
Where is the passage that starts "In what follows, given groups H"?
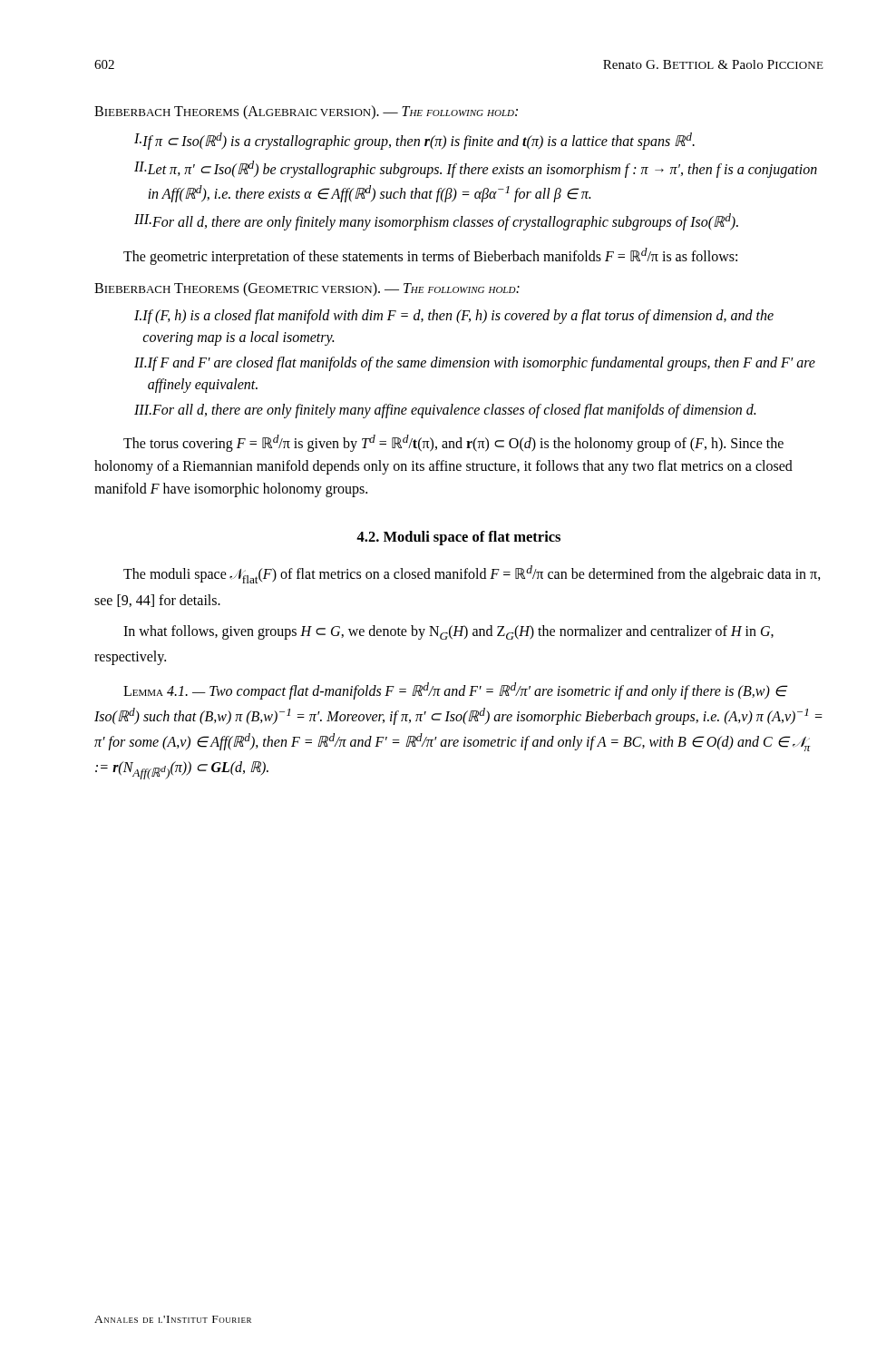pyautogui.click(x=434, y=644)
